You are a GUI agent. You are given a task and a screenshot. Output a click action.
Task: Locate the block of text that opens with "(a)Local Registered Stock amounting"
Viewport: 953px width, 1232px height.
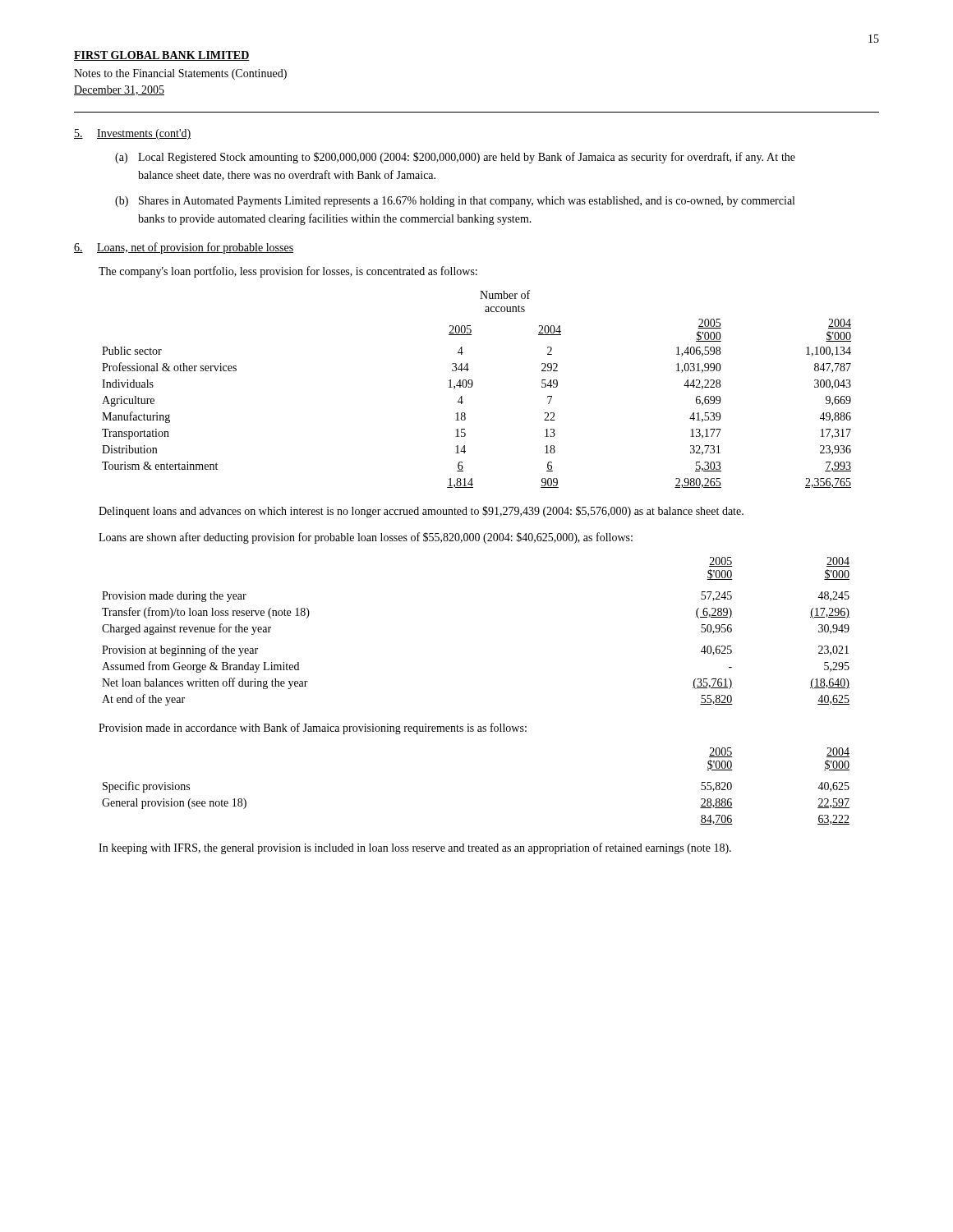point(455,167)
